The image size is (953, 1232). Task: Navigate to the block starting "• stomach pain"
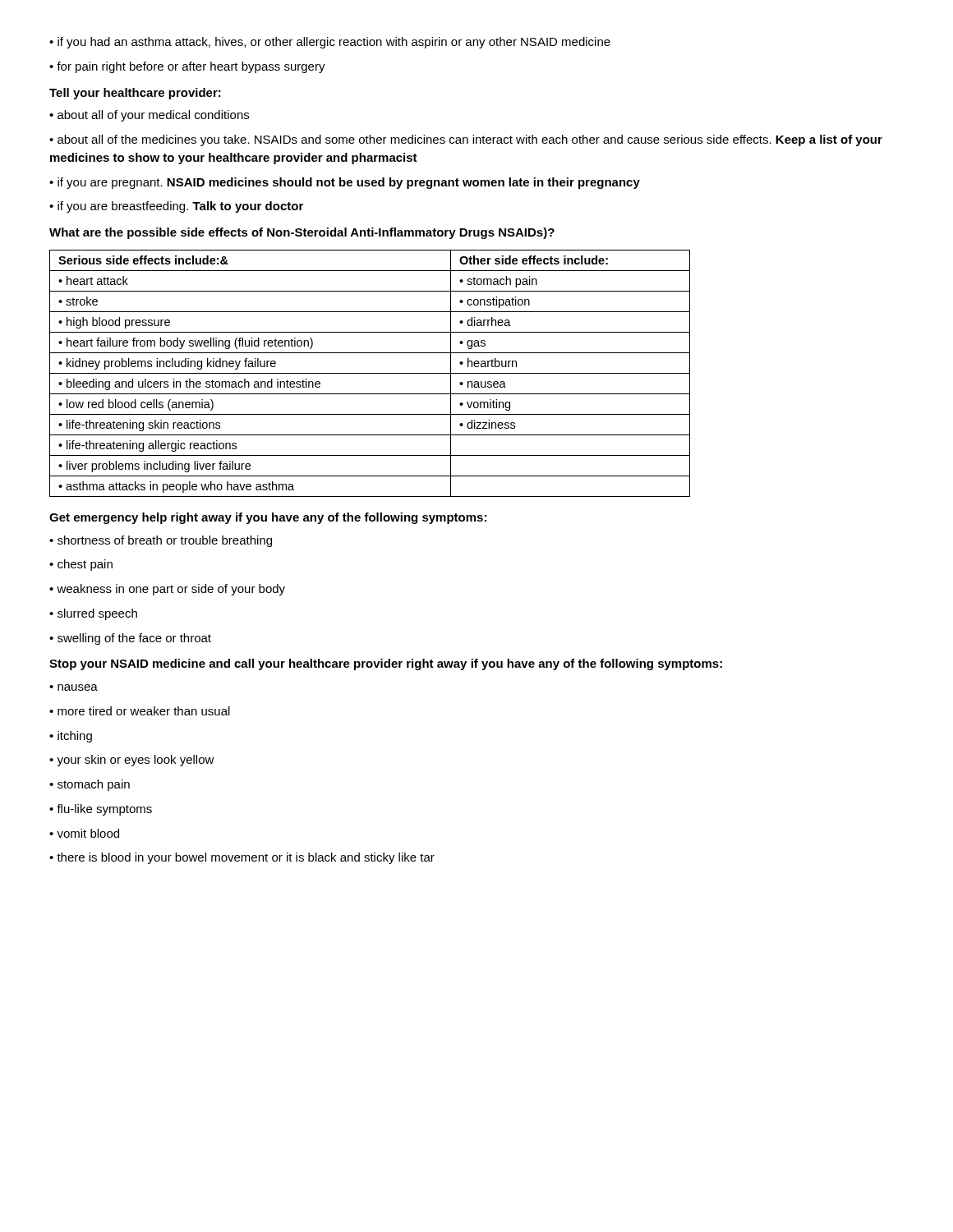[90, 784]
